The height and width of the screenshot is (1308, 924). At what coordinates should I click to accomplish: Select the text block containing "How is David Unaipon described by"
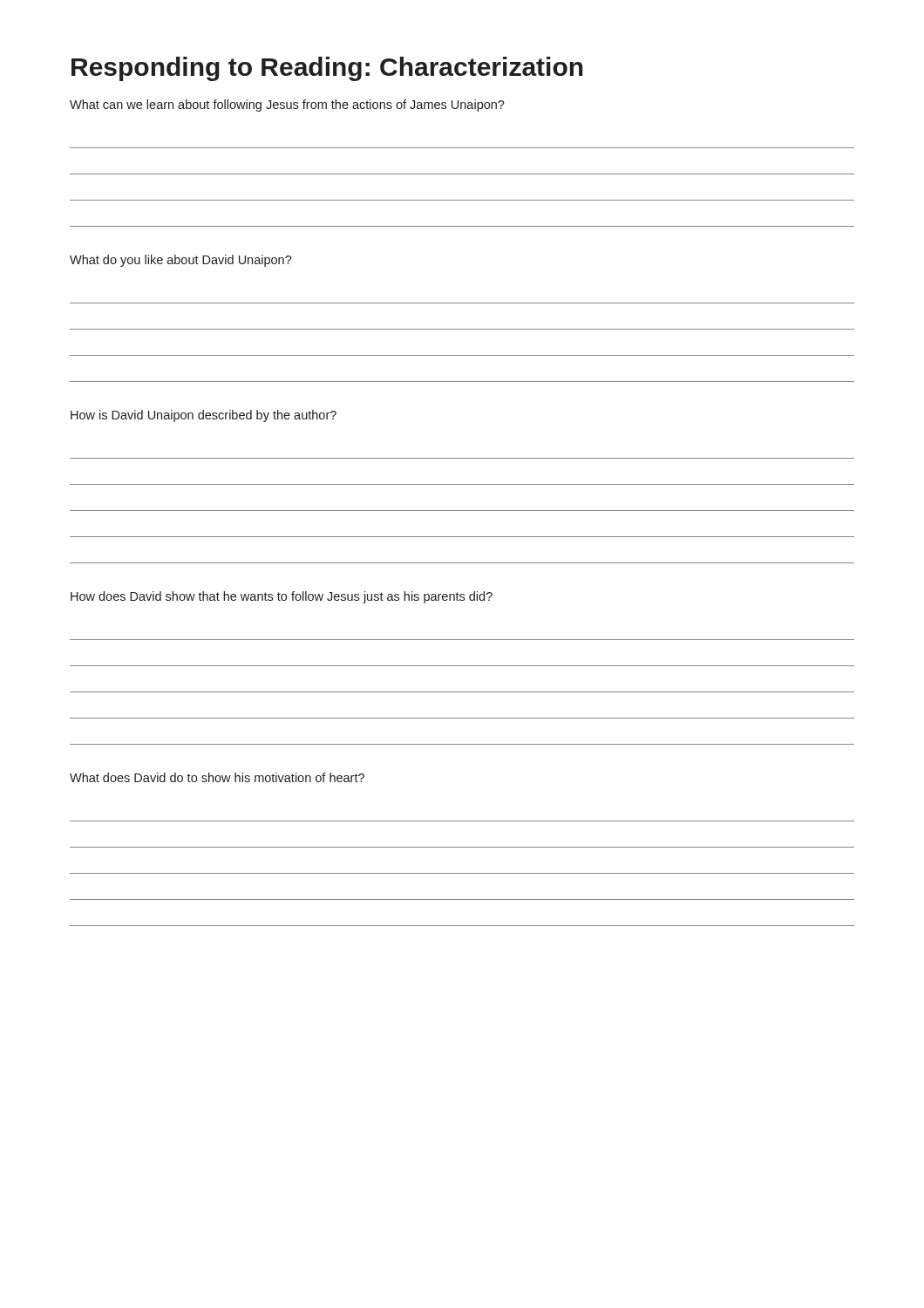pyautogui.click(x=203, y=415)
